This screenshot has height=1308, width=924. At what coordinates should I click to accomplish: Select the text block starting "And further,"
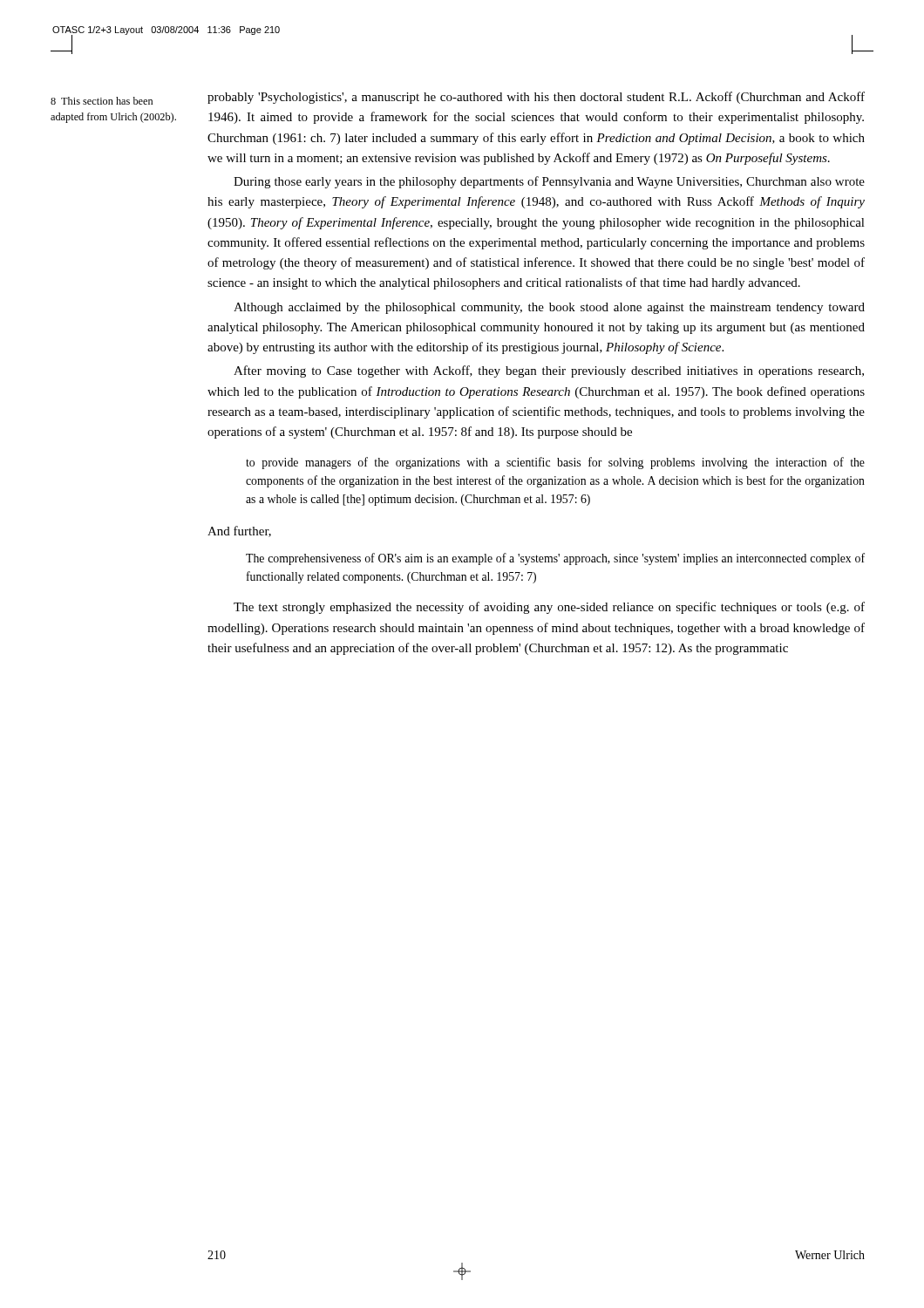coord(239,531)
